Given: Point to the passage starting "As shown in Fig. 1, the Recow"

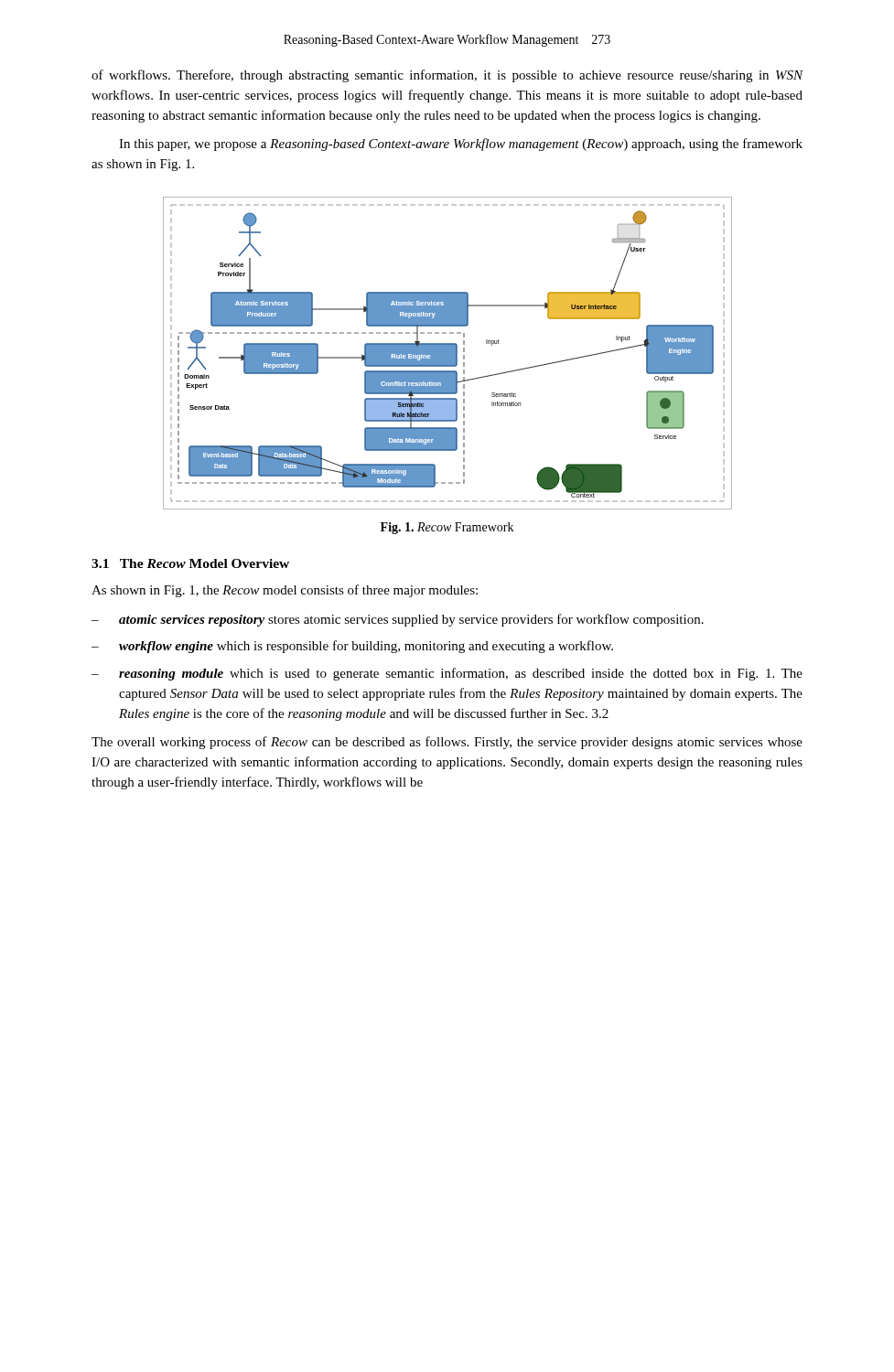Looking at the screenshot, I should point(447,591).
